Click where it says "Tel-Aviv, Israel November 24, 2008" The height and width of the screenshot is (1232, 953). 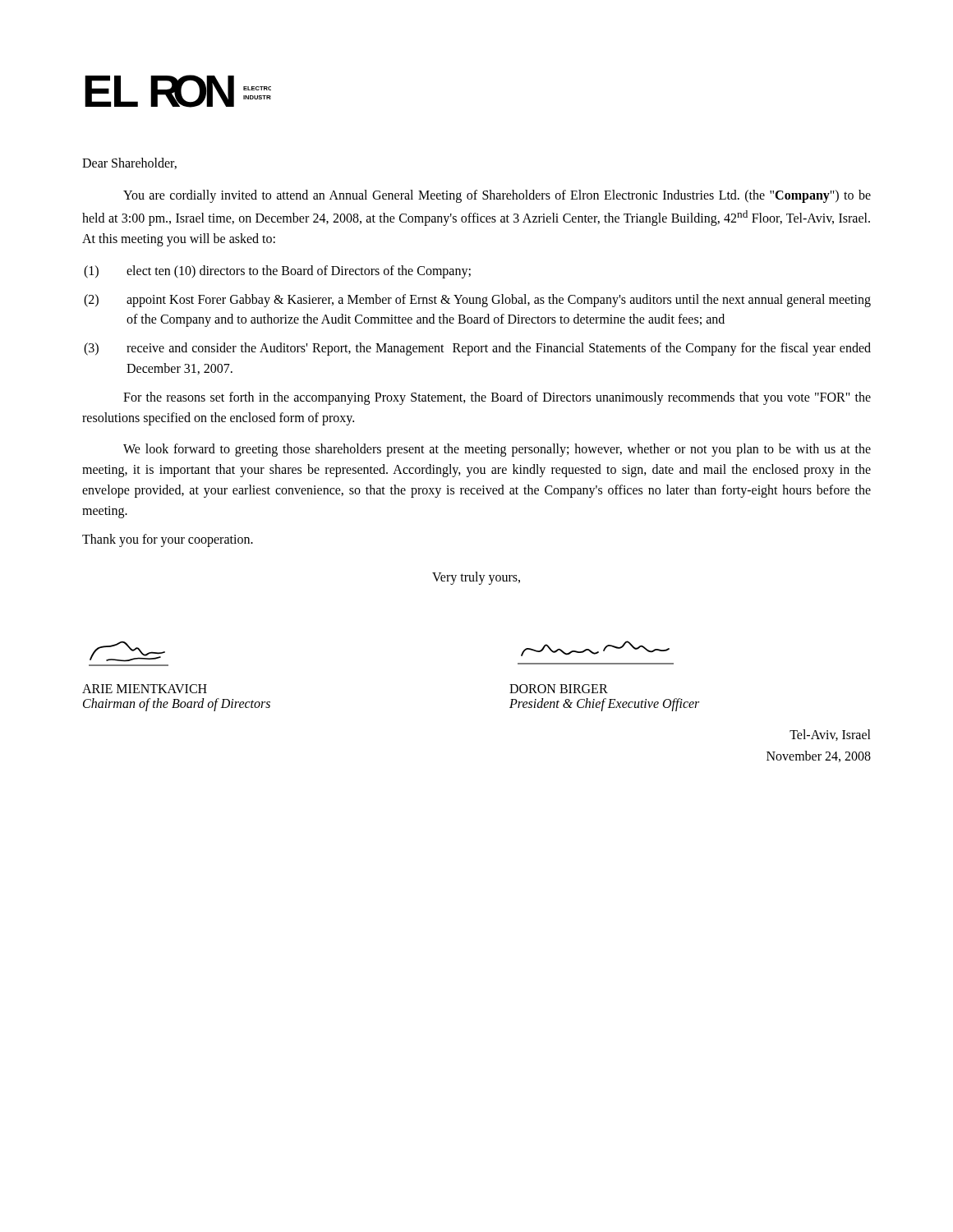pos(818,746)
